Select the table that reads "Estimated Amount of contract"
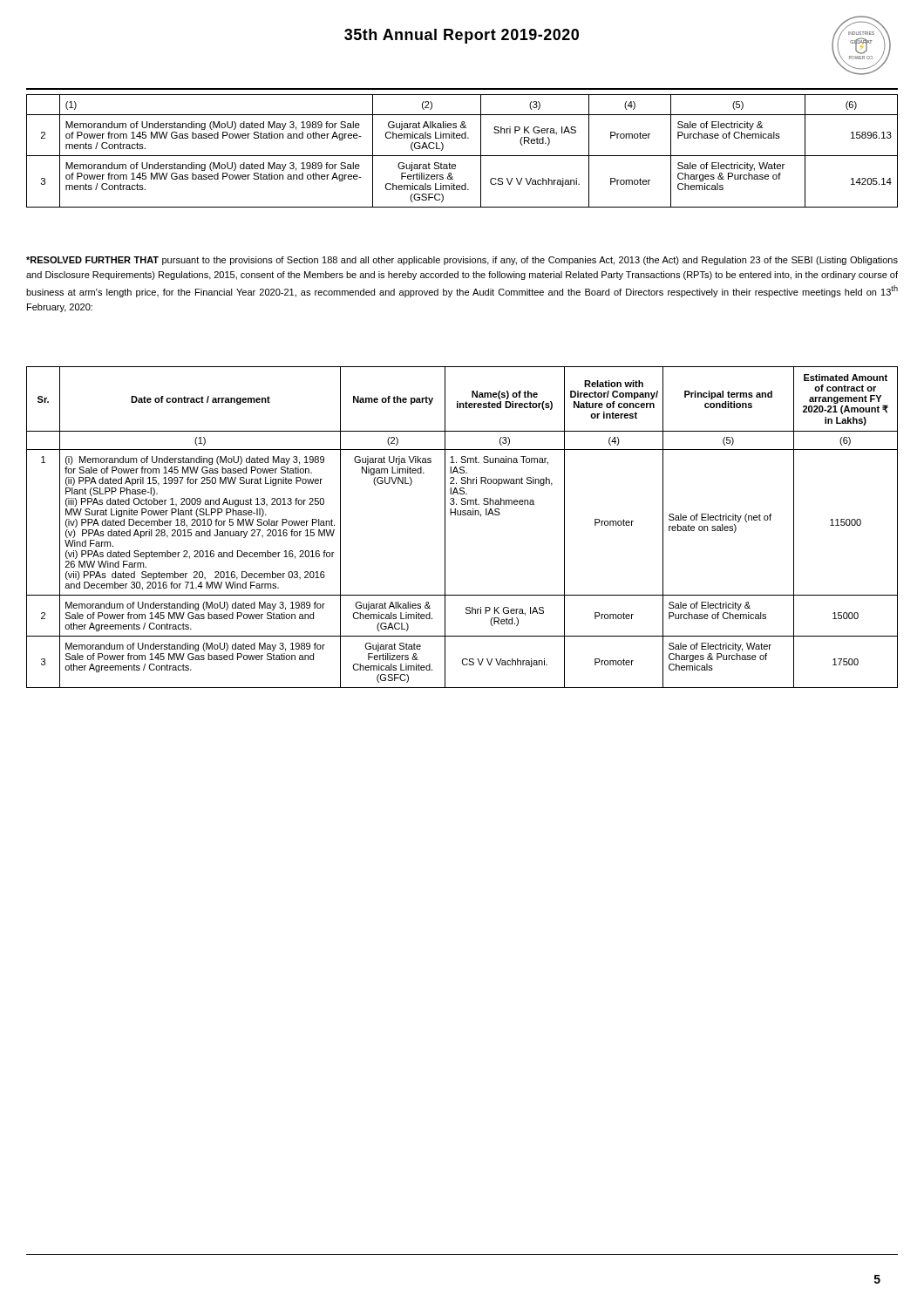The image size is (924, 1308). coord(462,527)
